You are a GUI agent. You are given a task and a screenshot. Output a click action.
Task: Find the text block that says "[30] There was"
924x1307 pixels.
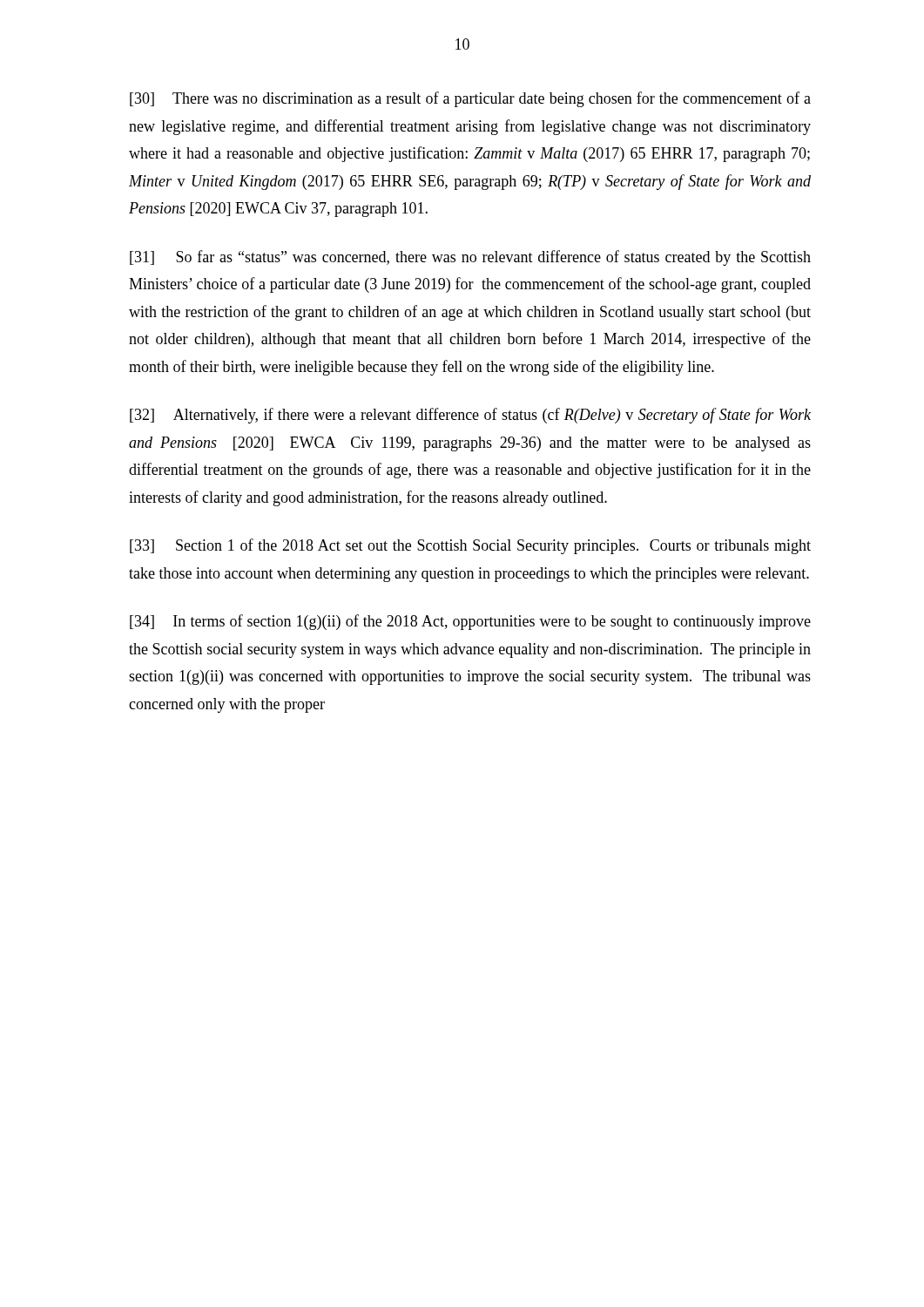coord(470,154)
